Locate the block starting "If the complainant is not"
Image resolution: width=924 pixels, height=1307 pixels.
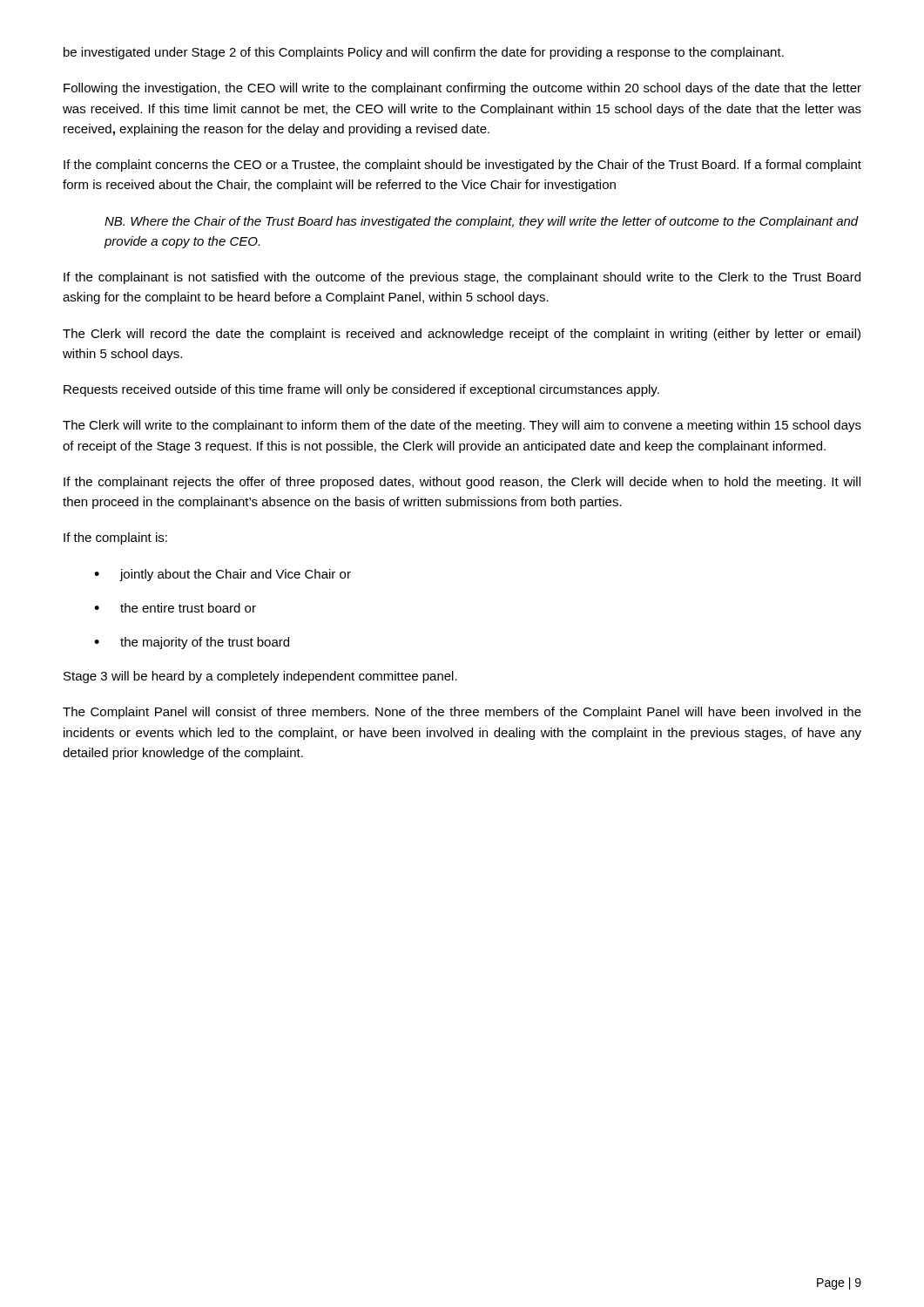pos(462,287)
